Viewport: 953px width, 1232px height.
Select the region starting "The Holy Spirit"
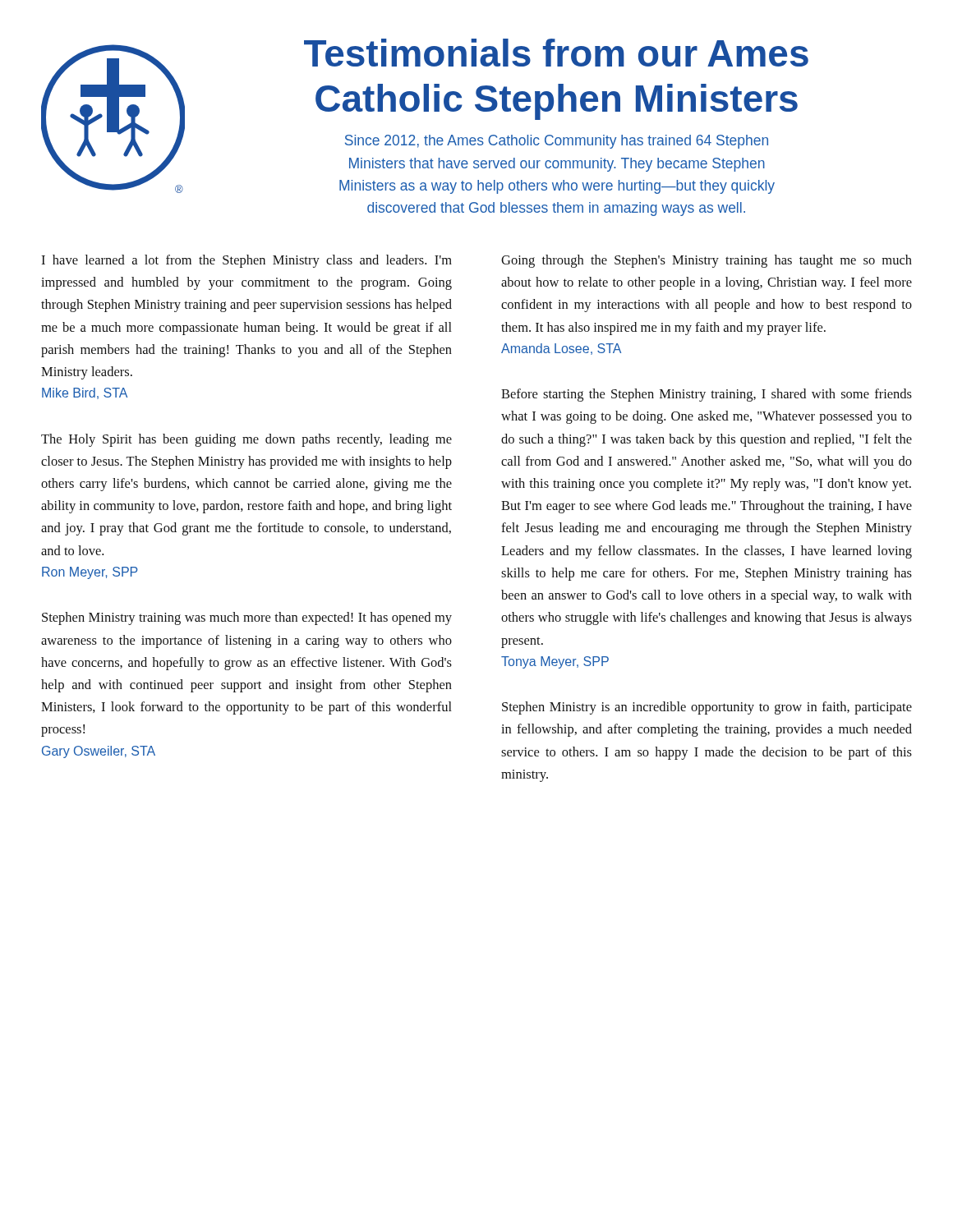pos(246,505)
